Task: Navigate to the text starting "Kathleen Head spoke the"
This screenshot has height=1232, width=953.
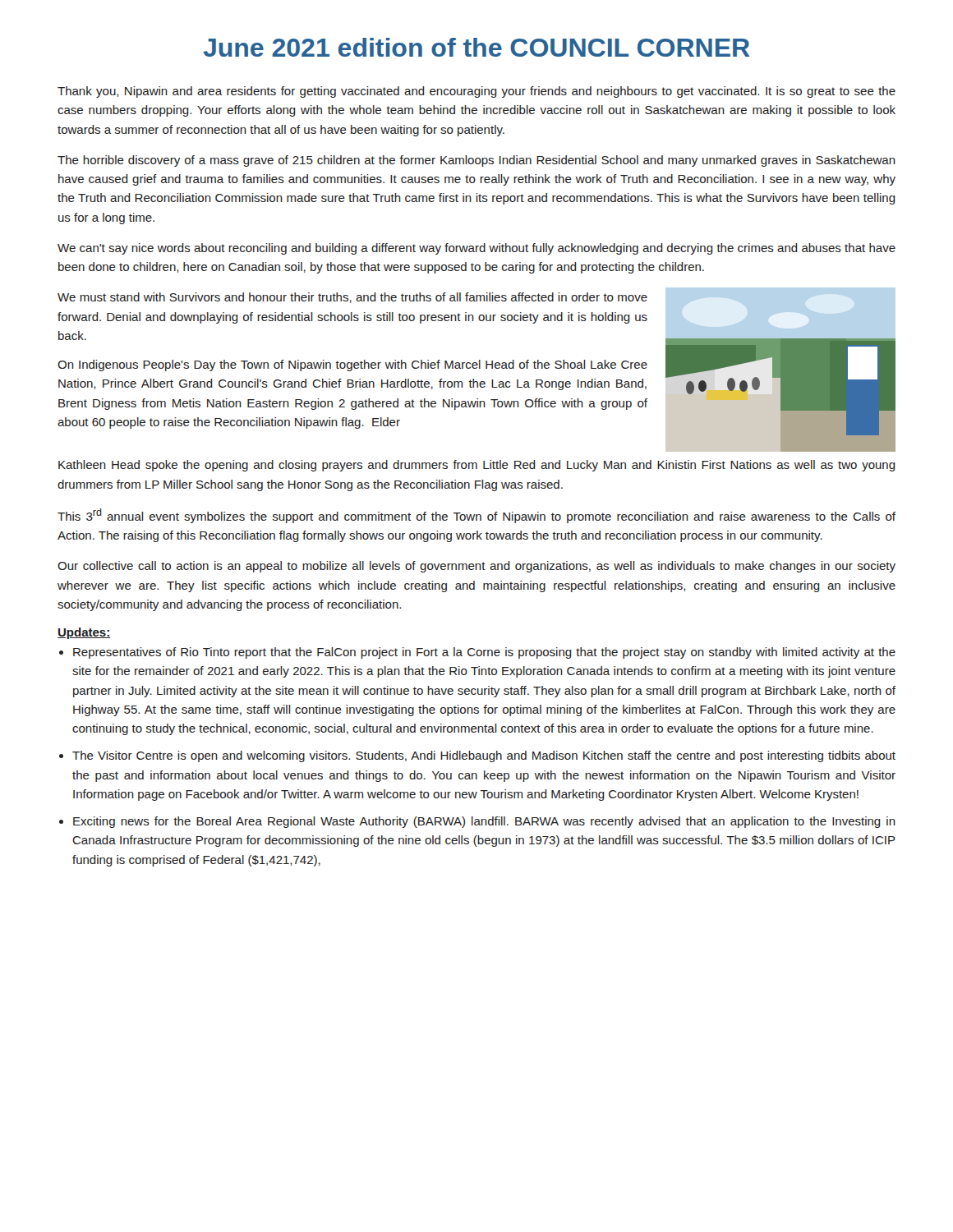Action: (476, 474)
